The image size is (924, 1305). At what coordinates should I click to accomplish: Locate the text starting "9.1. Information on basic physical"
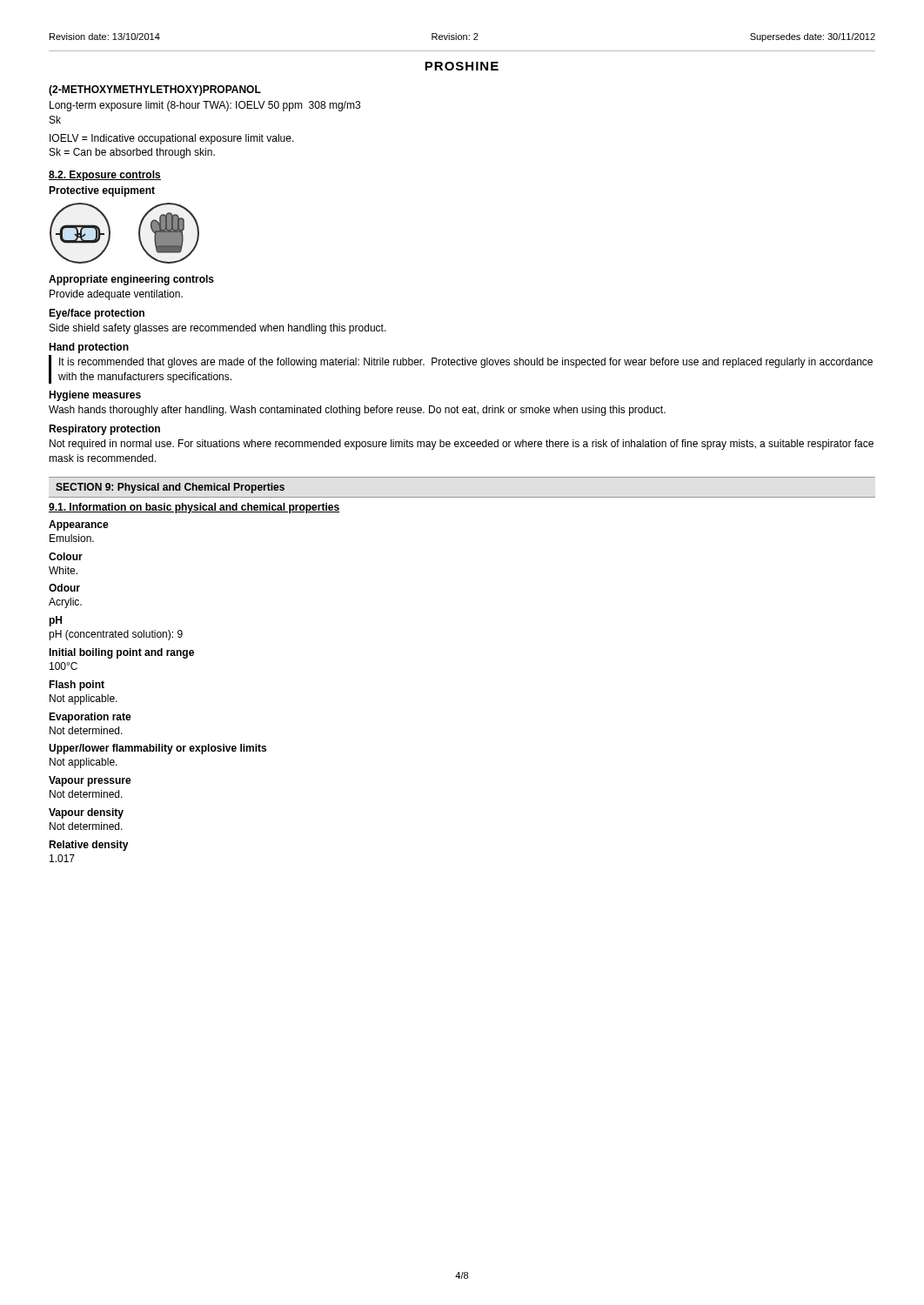194,507
